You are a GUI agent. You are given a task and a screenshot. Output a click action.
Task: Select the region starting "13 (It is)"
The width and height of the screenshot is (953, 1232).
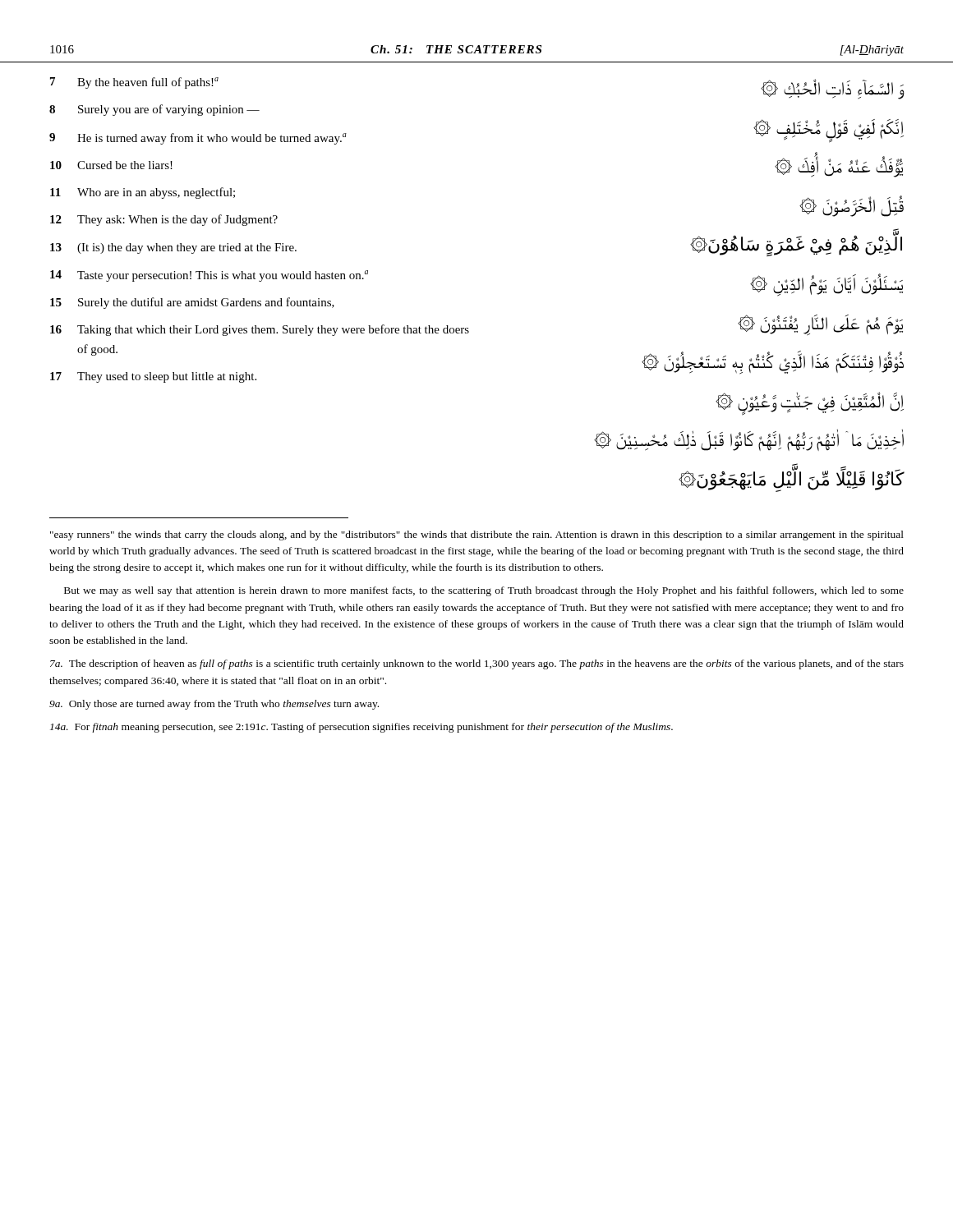[x=263, y=247]
